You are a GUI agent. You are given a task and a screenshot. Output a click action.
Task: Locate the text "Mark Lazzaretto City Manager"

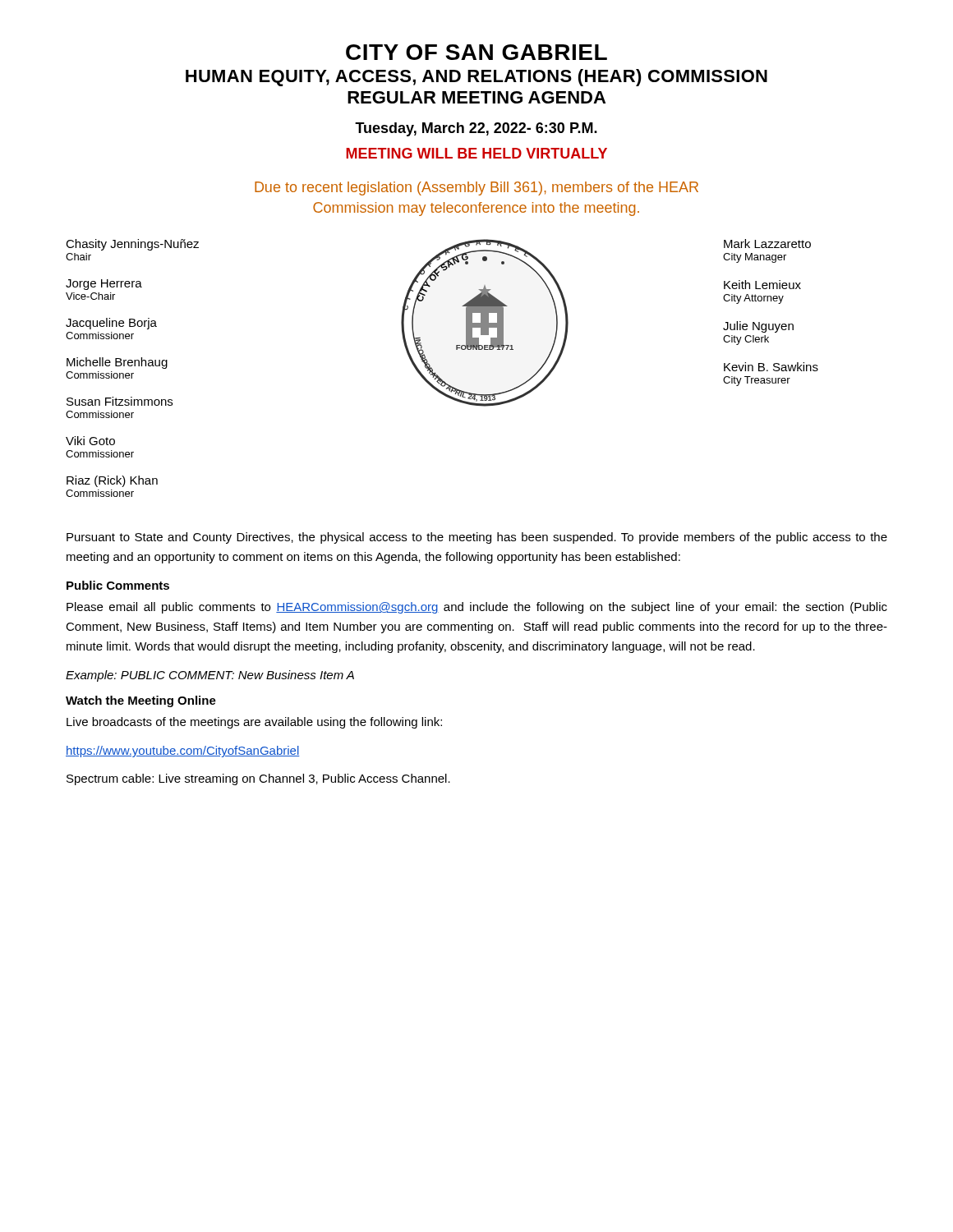805,250
